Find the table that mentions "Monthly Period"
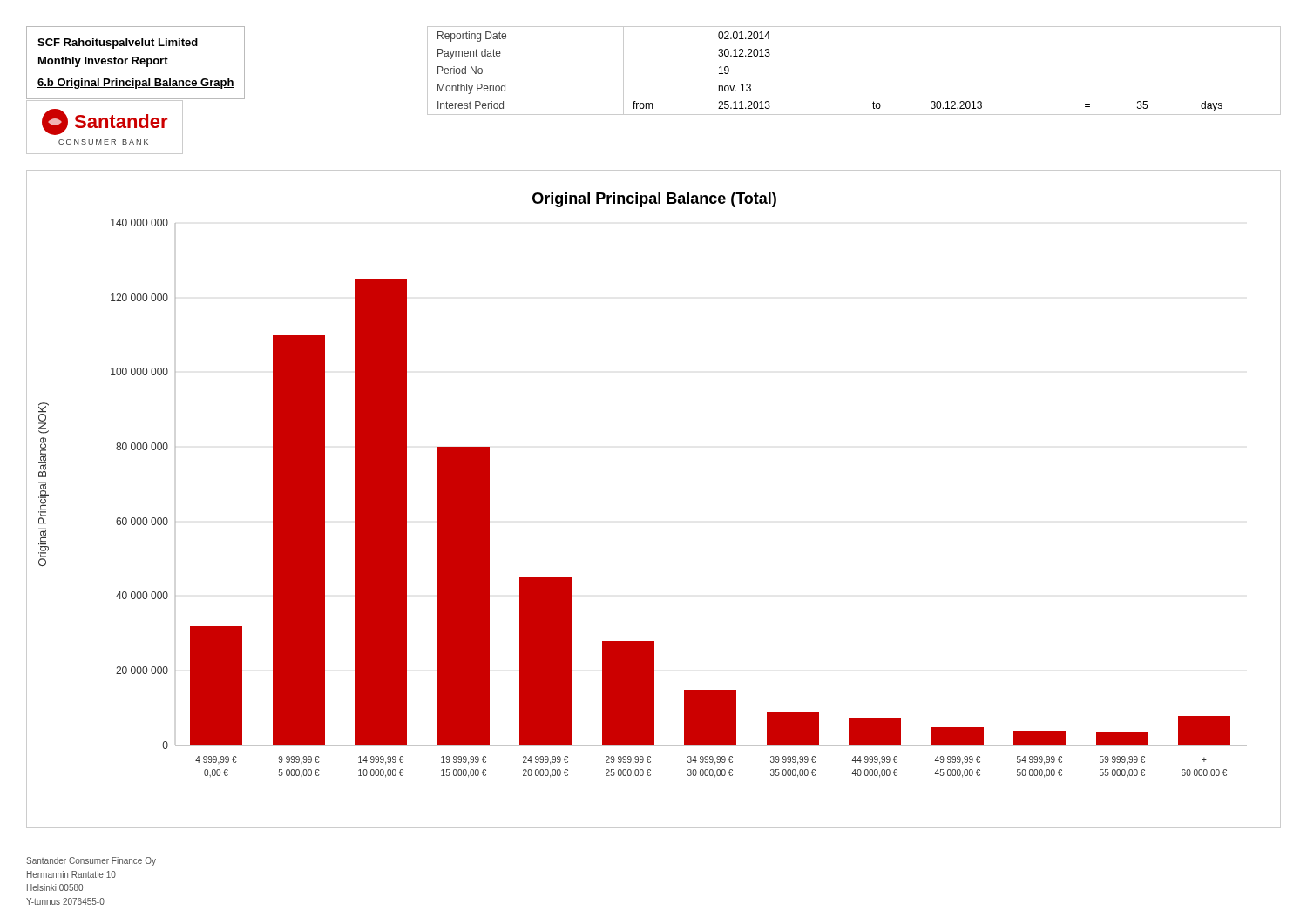 tap(854, 71)
